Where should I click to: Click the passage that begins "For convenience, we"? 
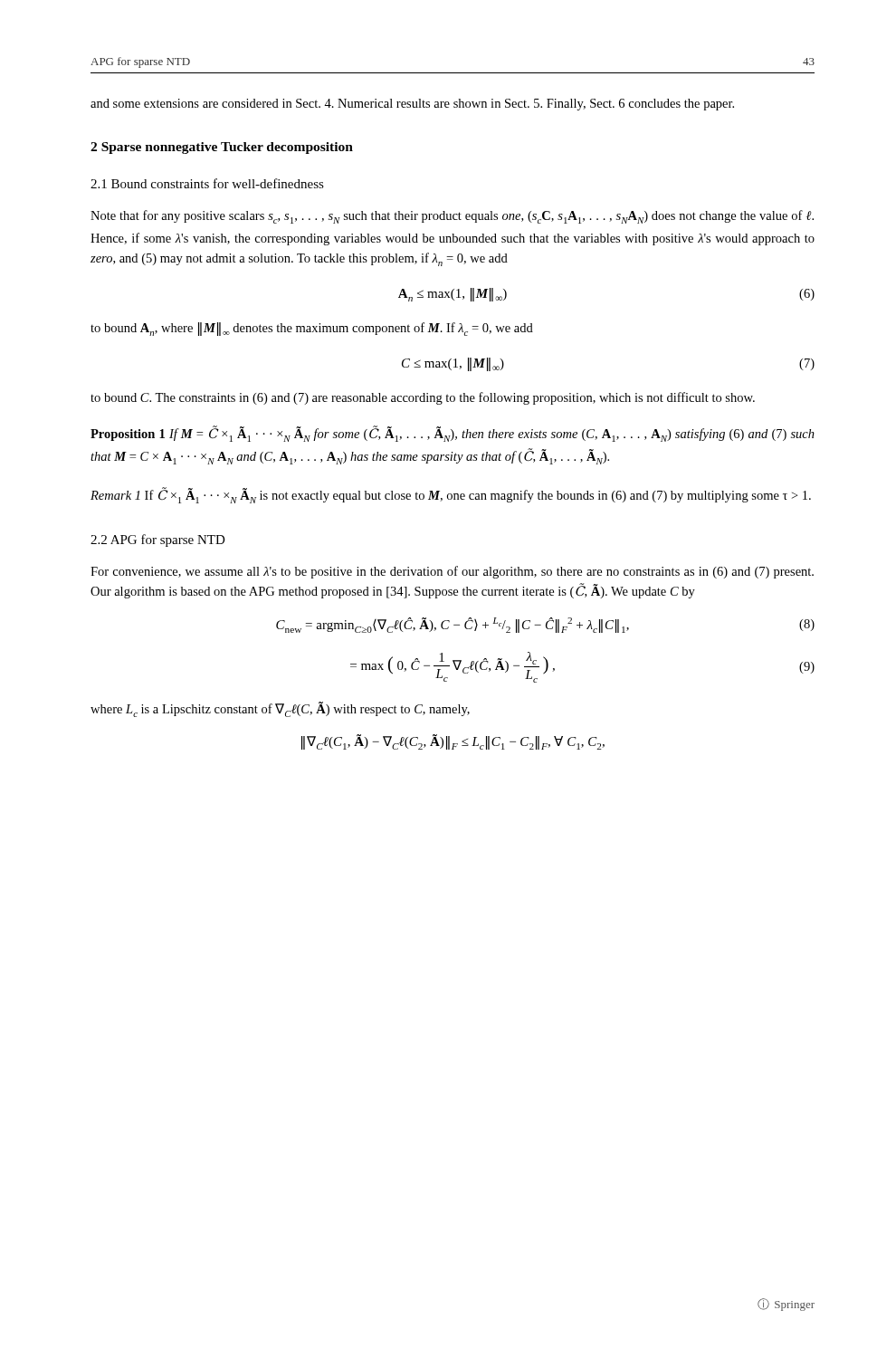(x=453, y=581)
